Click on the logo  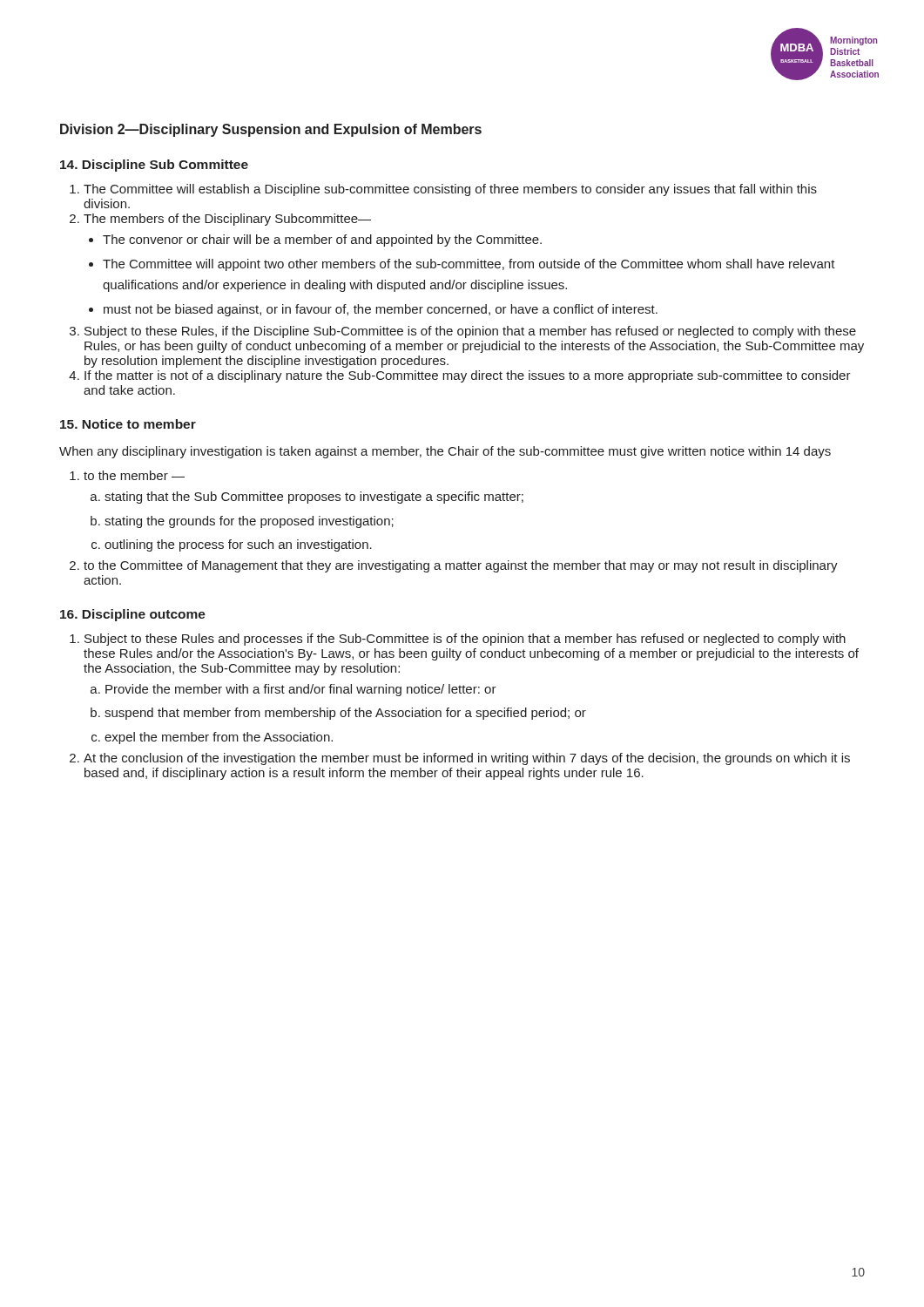tap(826, 55)
